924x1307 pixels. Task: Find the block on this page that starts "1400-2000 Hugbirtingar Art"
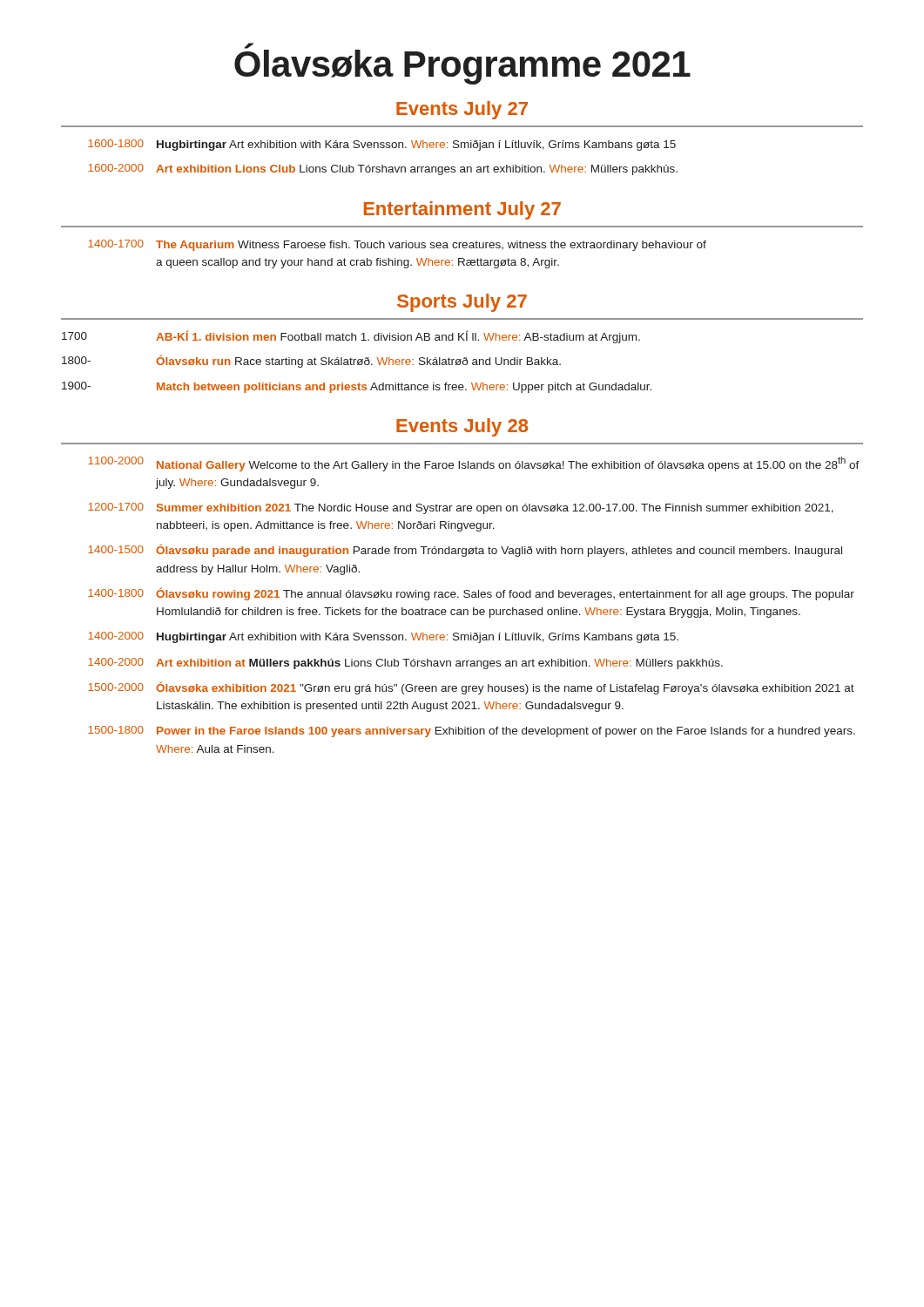pos(462,637)
